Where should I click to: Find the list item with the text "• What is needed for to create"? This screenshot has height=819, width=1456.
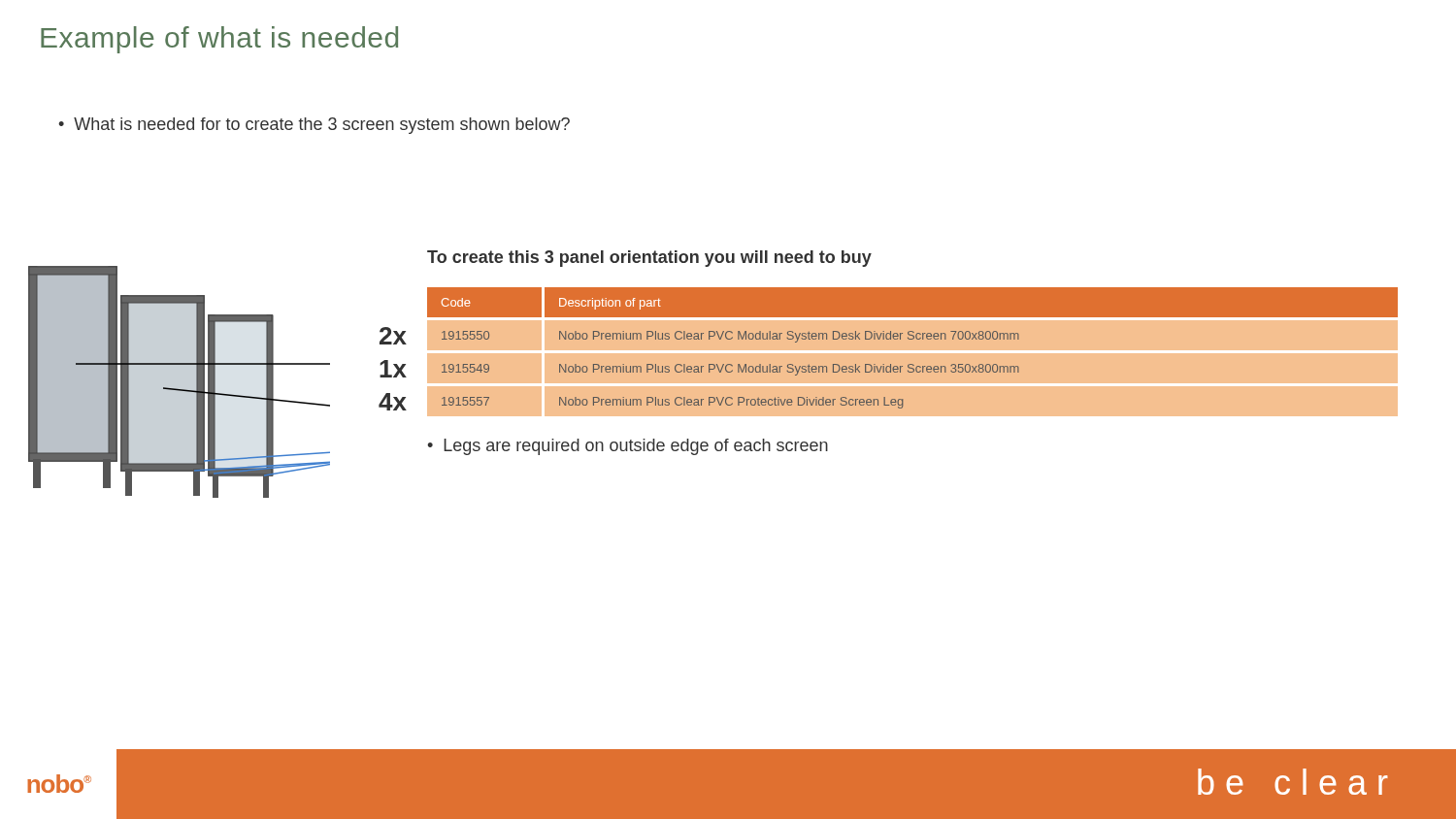coord(314,124)
